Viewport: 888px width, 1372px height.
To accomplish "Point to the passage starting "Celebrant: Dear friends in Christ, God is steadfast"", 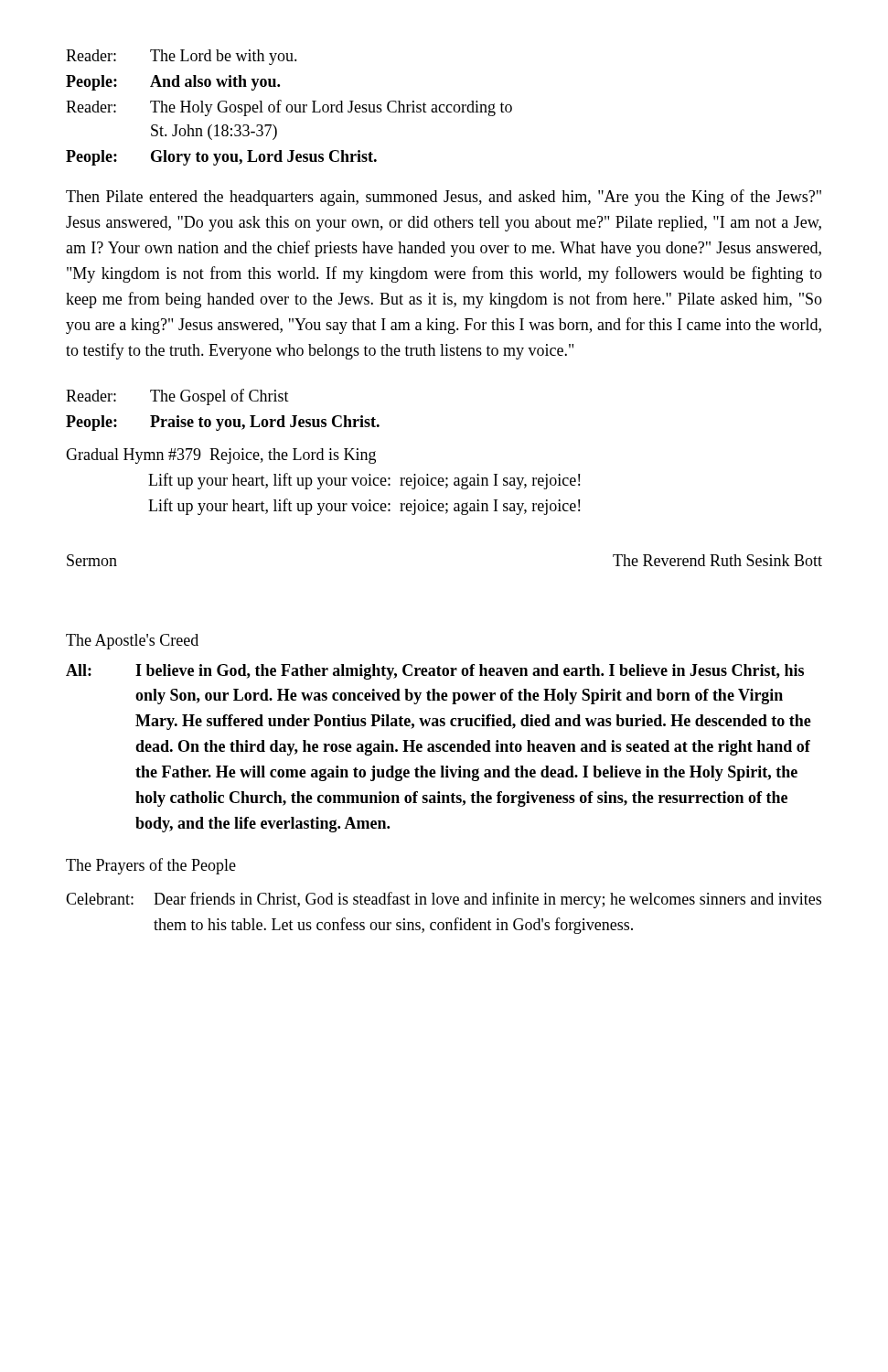I will click(444, 913).
